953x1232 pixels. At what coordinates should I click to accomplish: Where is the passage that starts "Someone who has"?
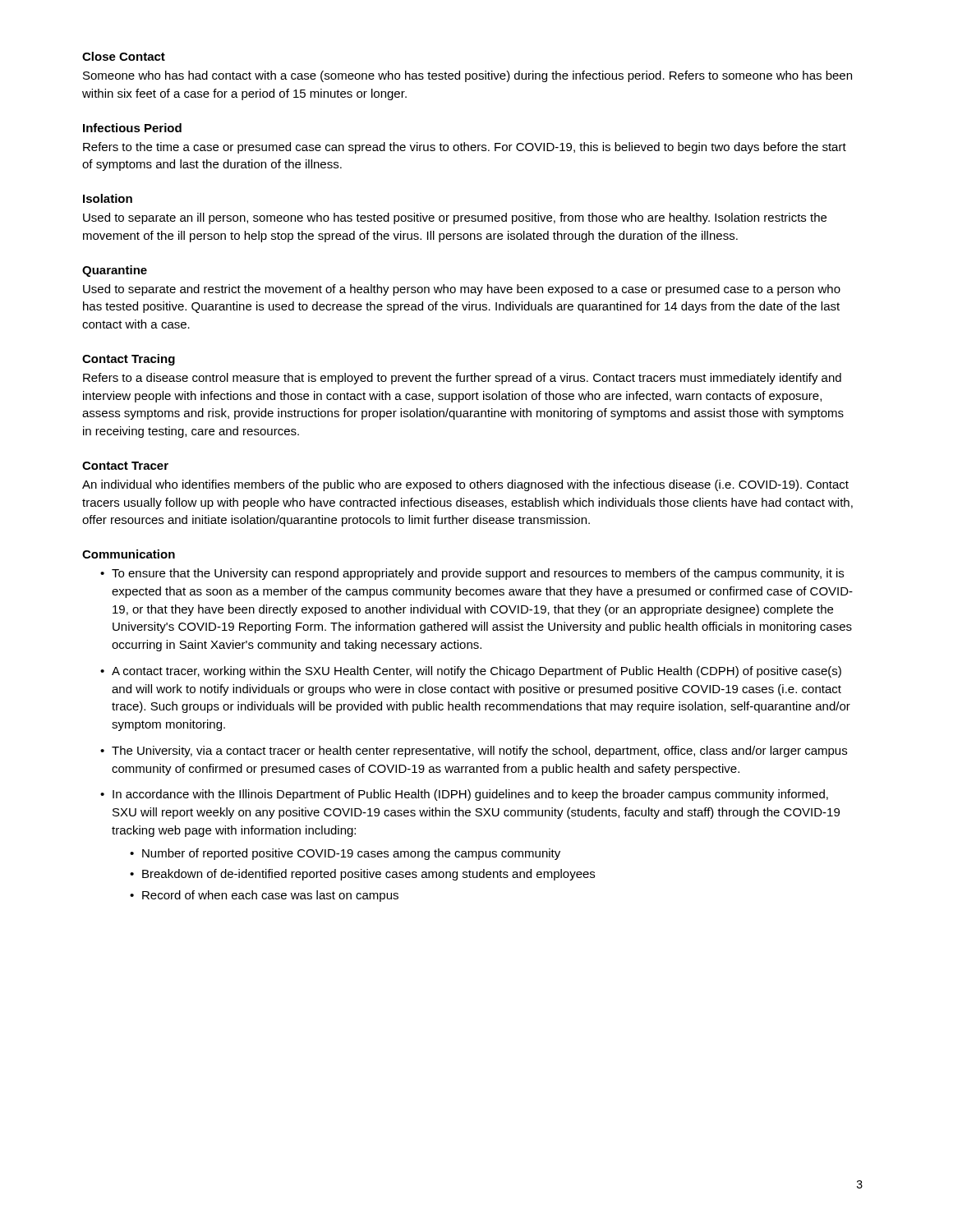coord(467,84)
